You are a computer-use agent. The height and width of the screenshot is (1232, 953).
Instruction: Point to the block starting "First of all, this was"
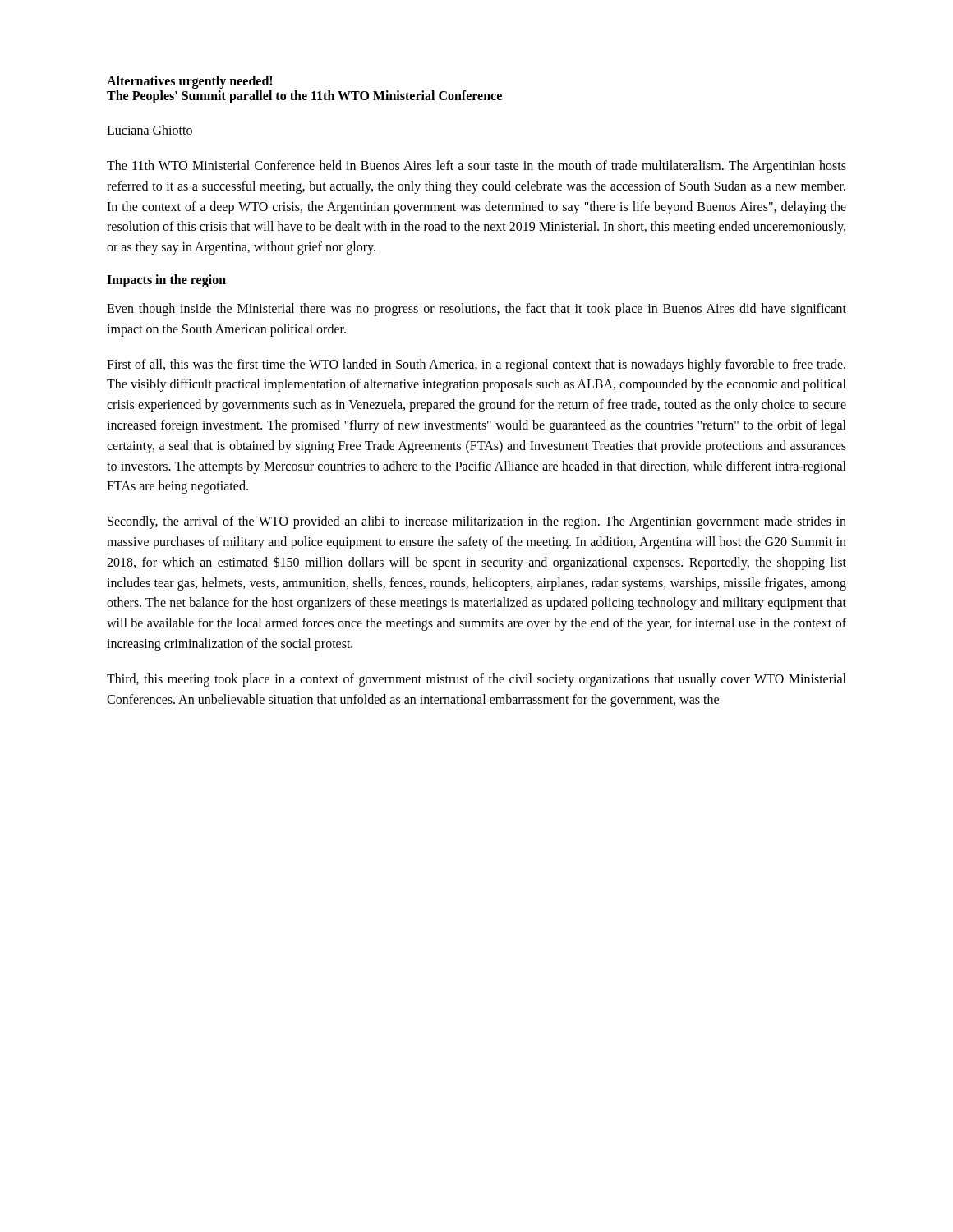(x=476, y=425)
